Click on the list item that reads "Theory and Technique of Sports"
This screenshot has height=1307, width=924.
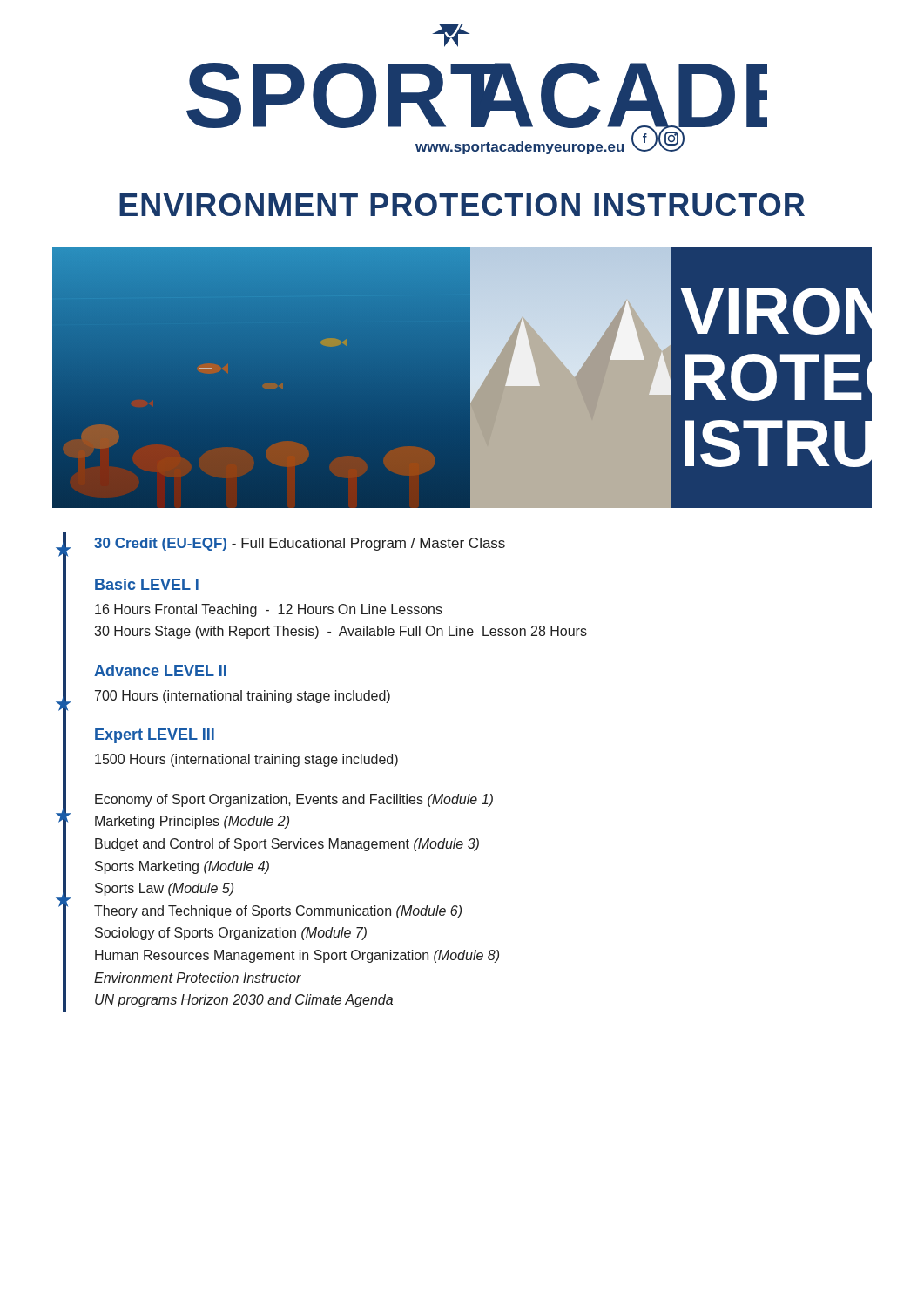278,911
